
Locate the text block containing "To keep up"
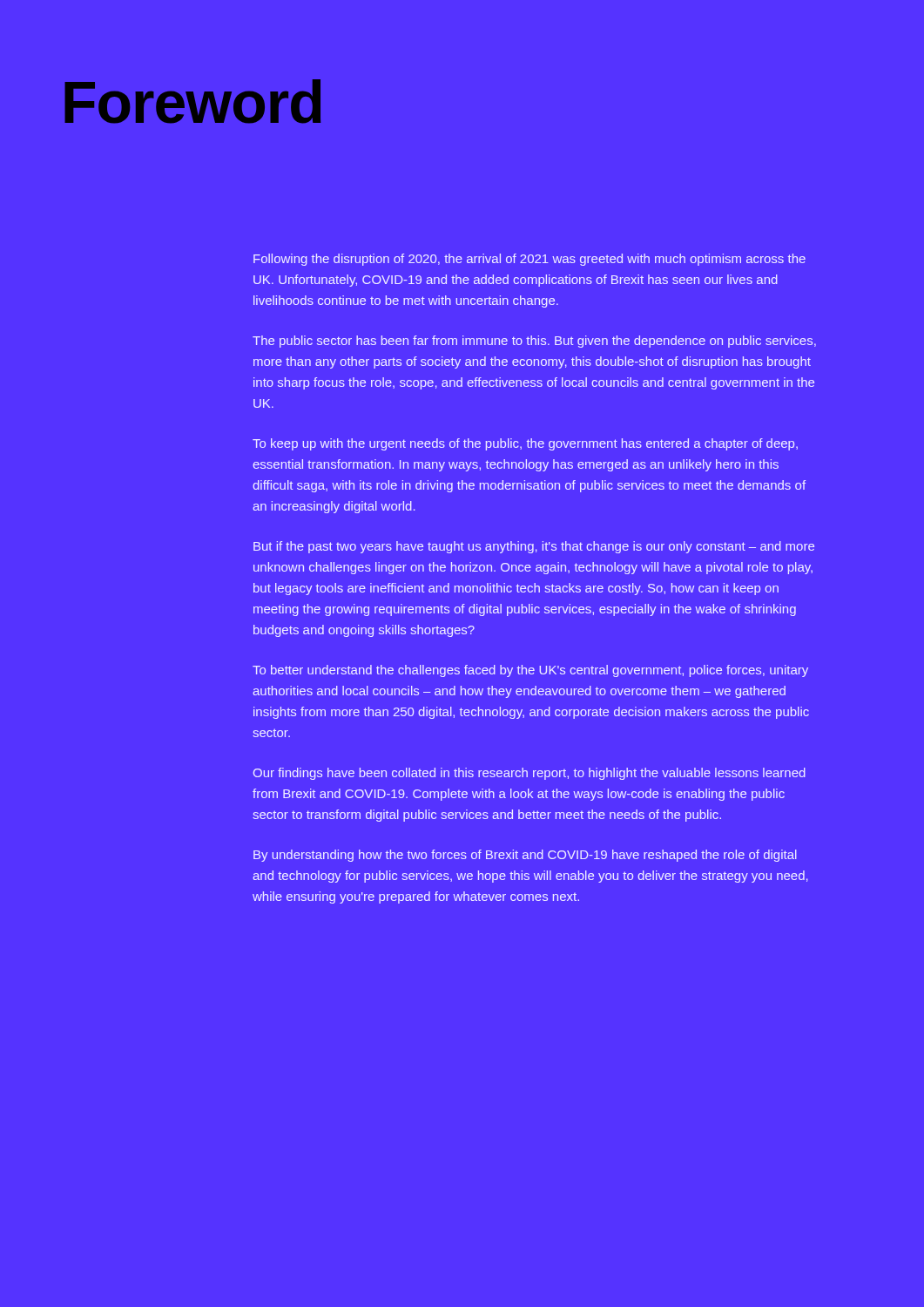point(536,475)
